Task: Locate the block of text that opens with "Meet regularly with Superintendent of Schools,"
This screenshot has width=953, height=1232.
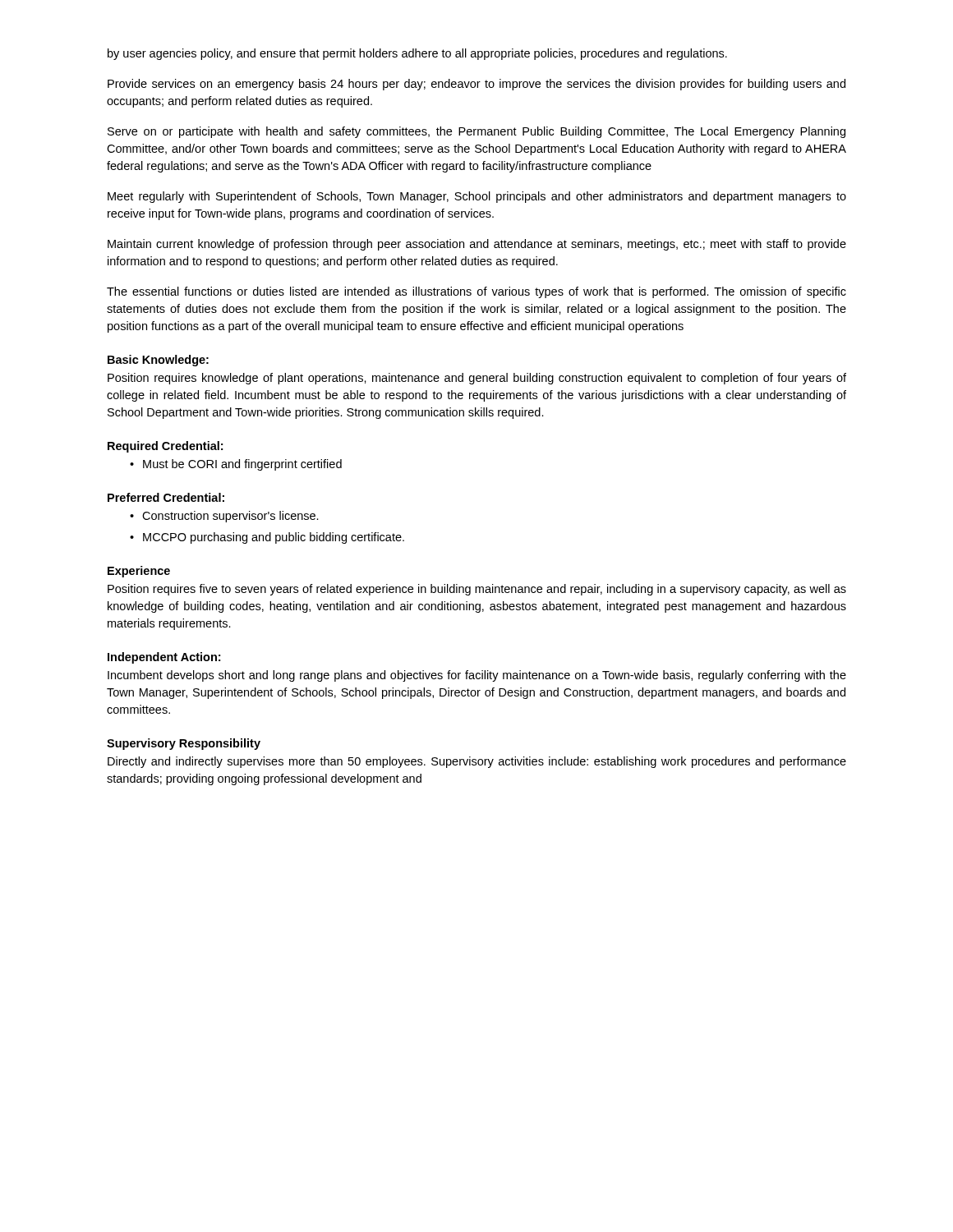Action: point(476,205)
